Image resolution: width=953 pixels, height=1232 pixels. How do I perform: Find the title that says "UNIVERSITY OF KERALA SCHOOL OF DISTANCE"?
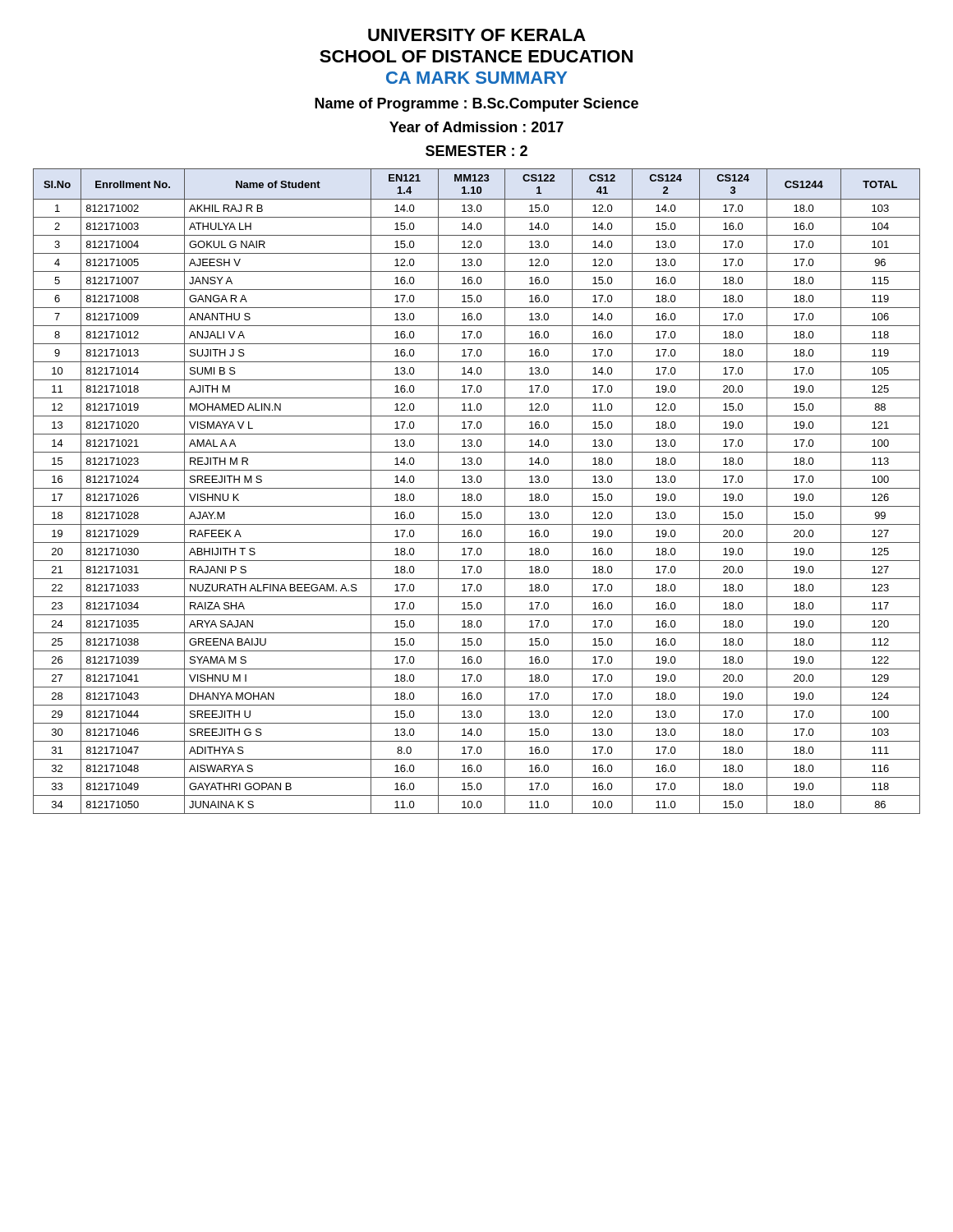click(476, 57)
